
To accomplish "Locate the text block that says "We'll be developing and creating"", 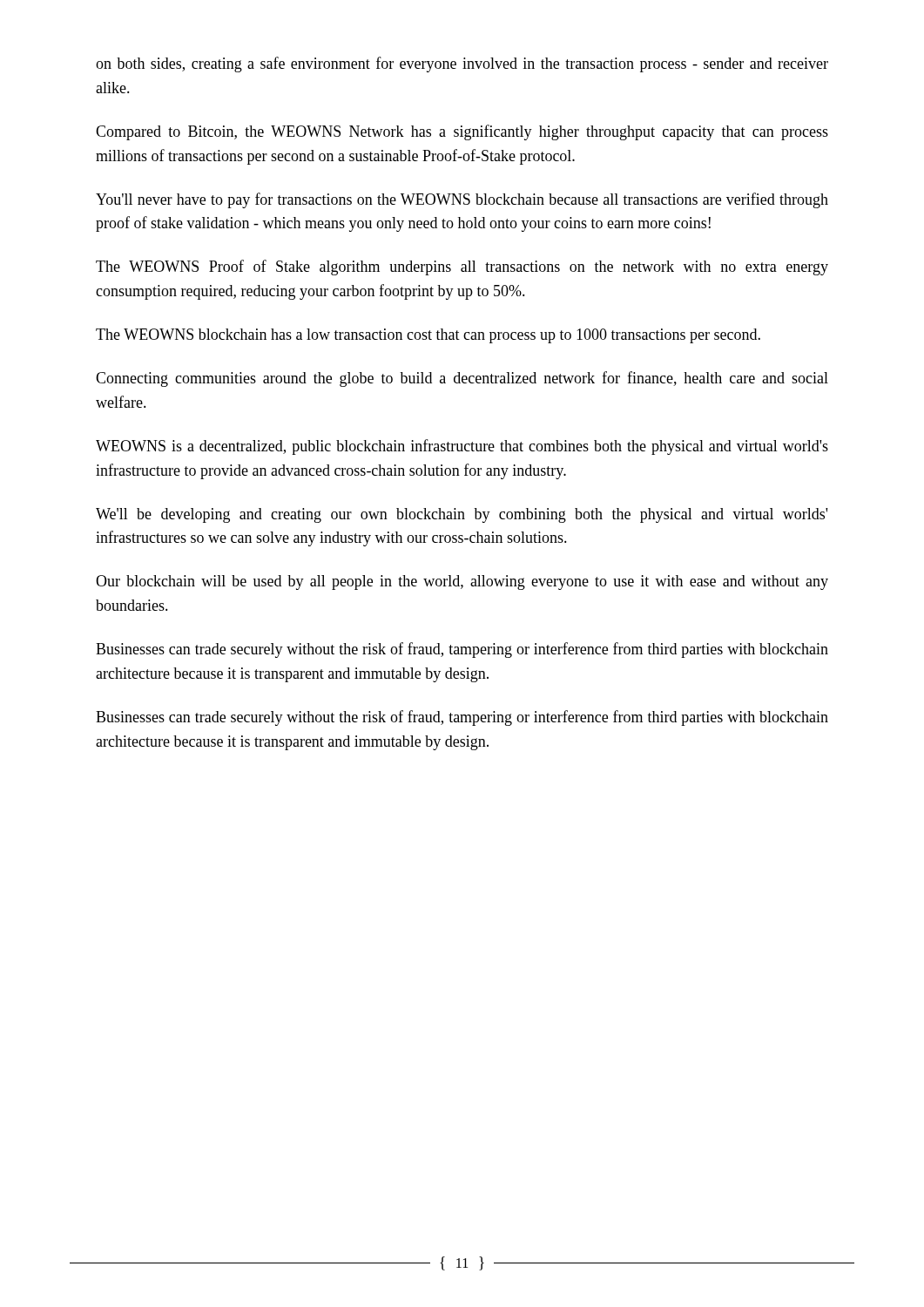I will pos(462,526).
